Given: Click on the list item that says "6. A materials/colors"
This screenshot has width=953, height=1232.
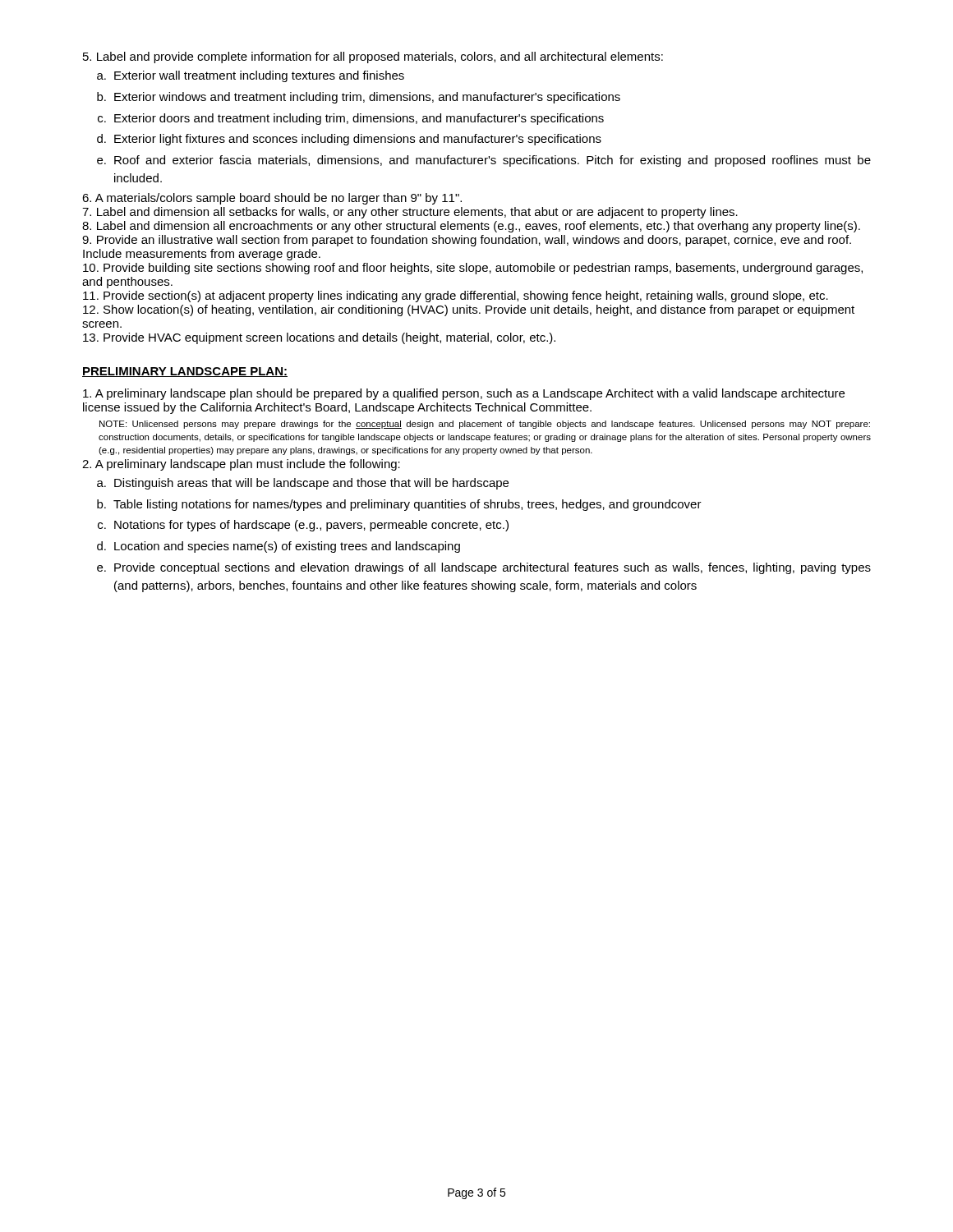Looking at the screenshot, I should point(272,199).
